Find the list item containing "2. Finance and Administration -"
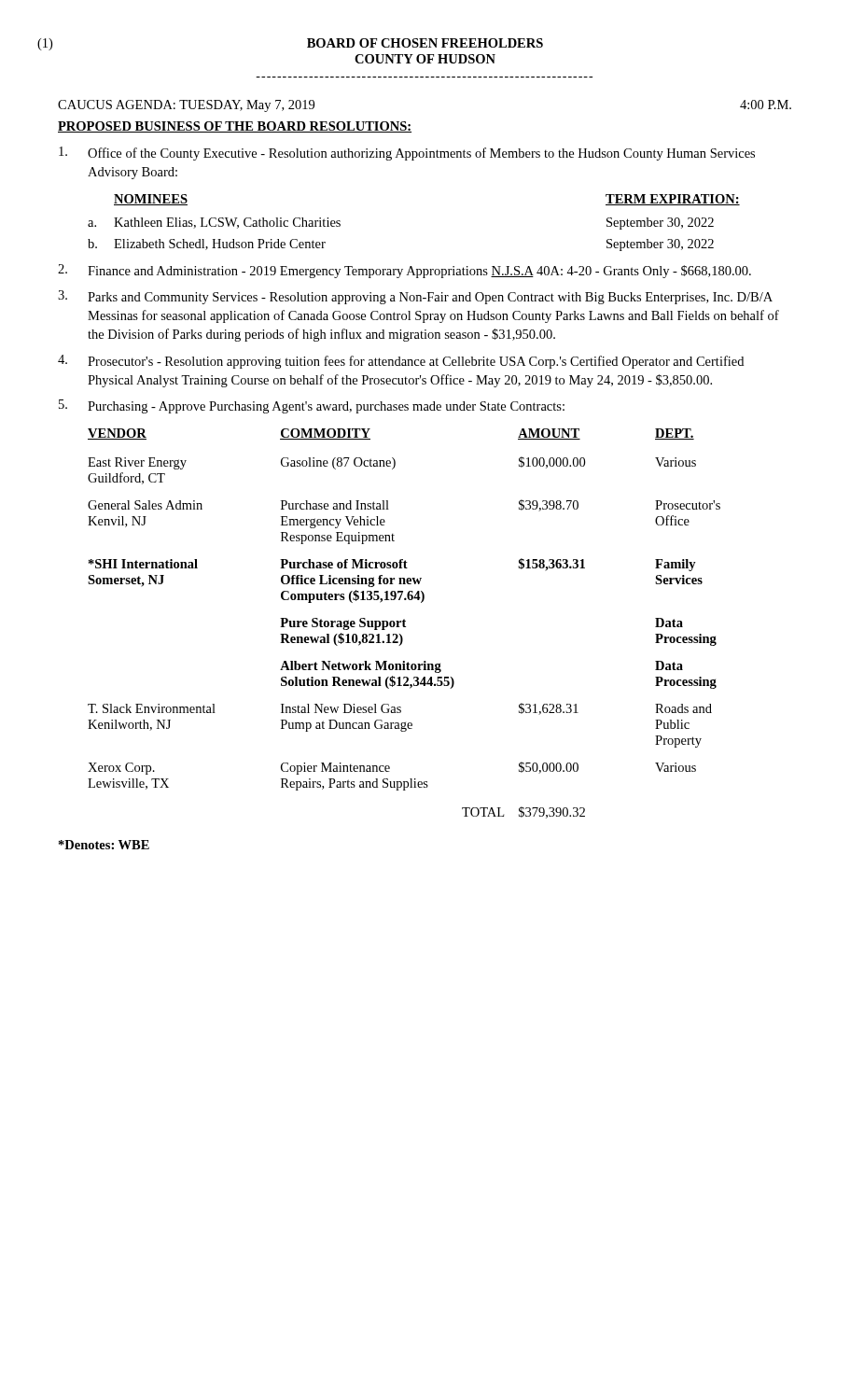850x1400 pixels. pyautogui.click(x=425, y=270)
